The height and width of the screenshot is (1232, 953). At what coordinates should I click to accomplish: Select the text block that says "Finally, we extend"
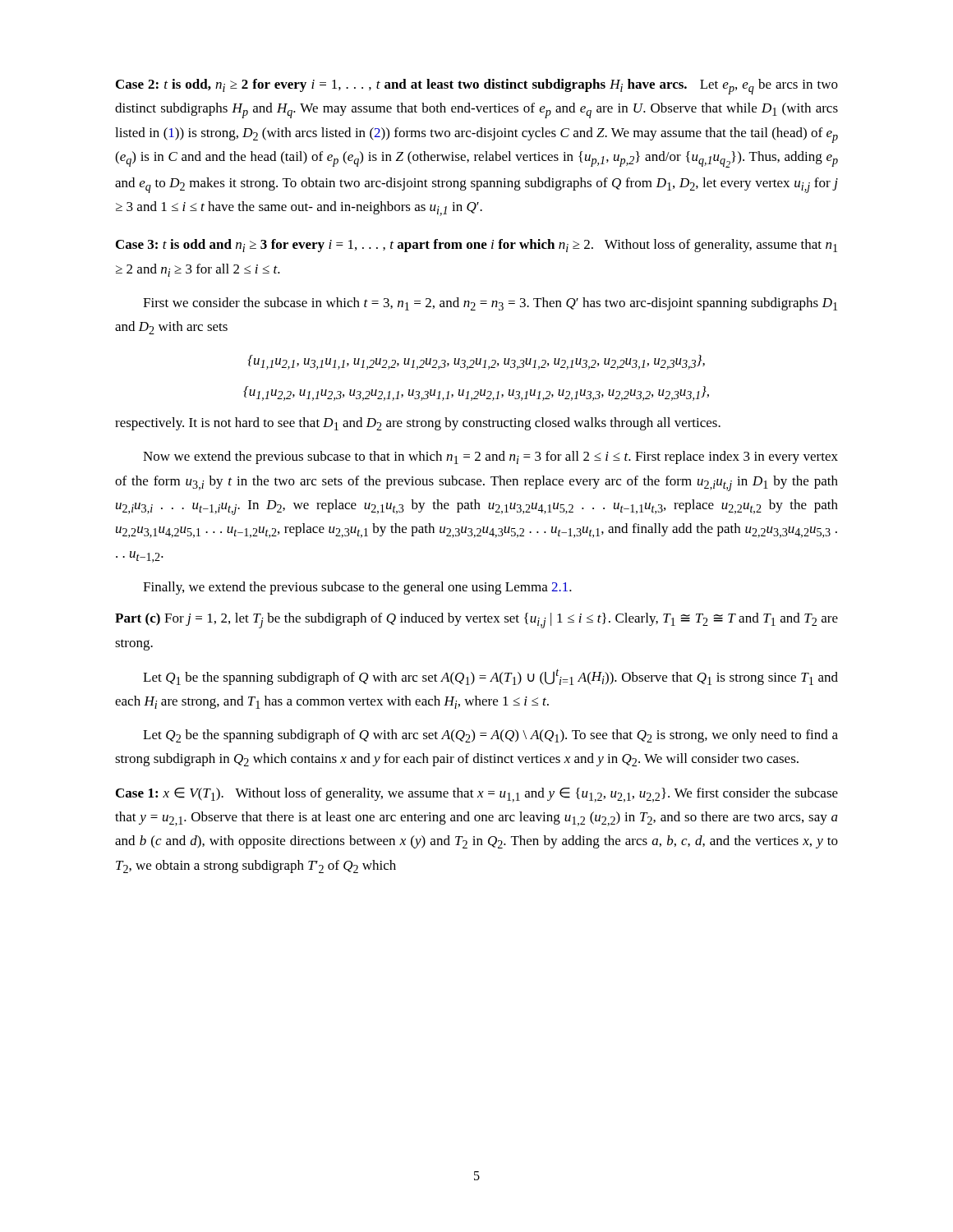tap(476, 587)
